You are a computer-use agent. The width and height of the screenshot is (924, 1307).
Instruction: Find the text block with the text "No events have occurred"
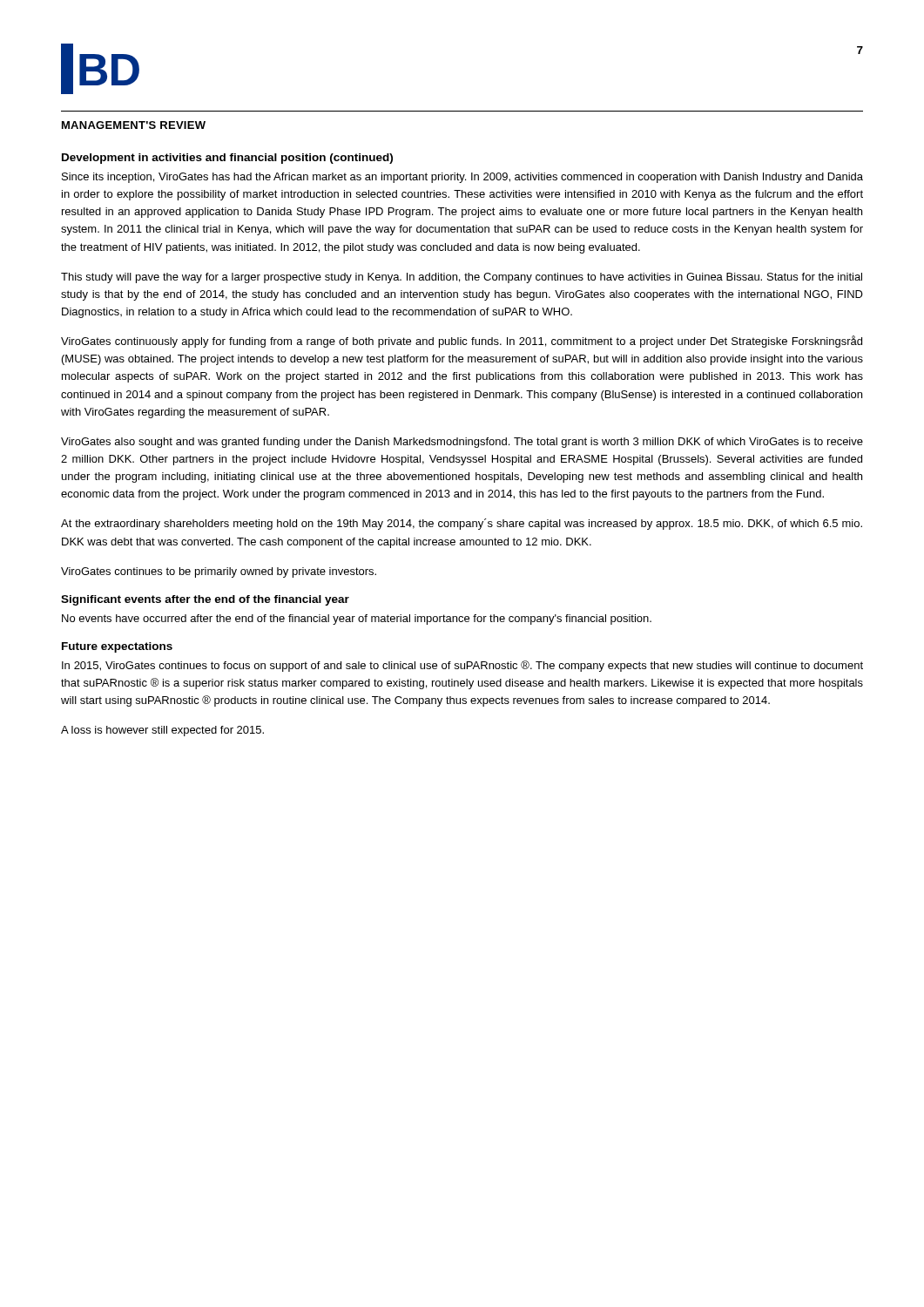[357, 618]
